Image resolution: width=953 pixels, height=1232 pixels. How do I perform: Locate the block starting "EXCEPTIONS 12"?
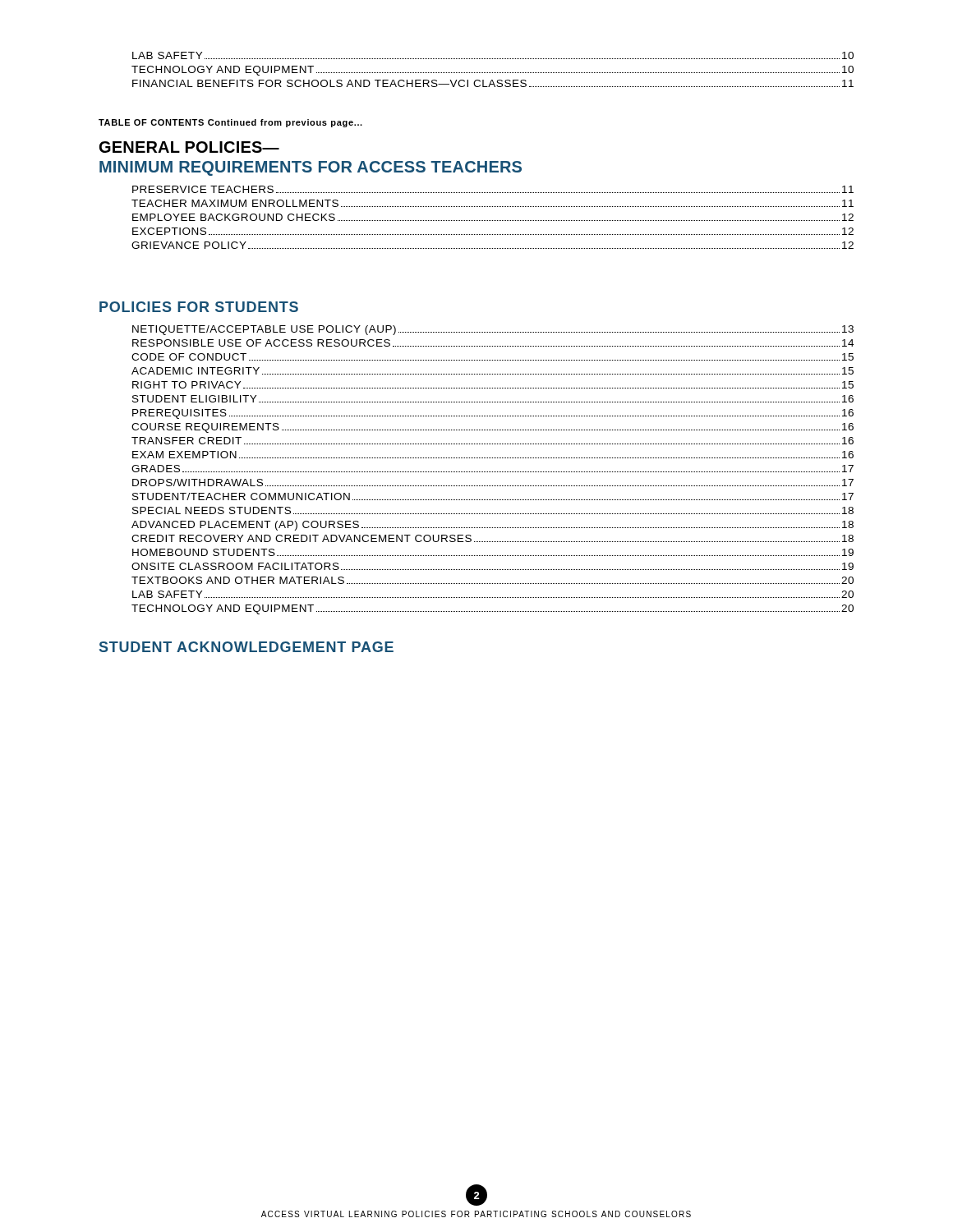pos(493,231)
